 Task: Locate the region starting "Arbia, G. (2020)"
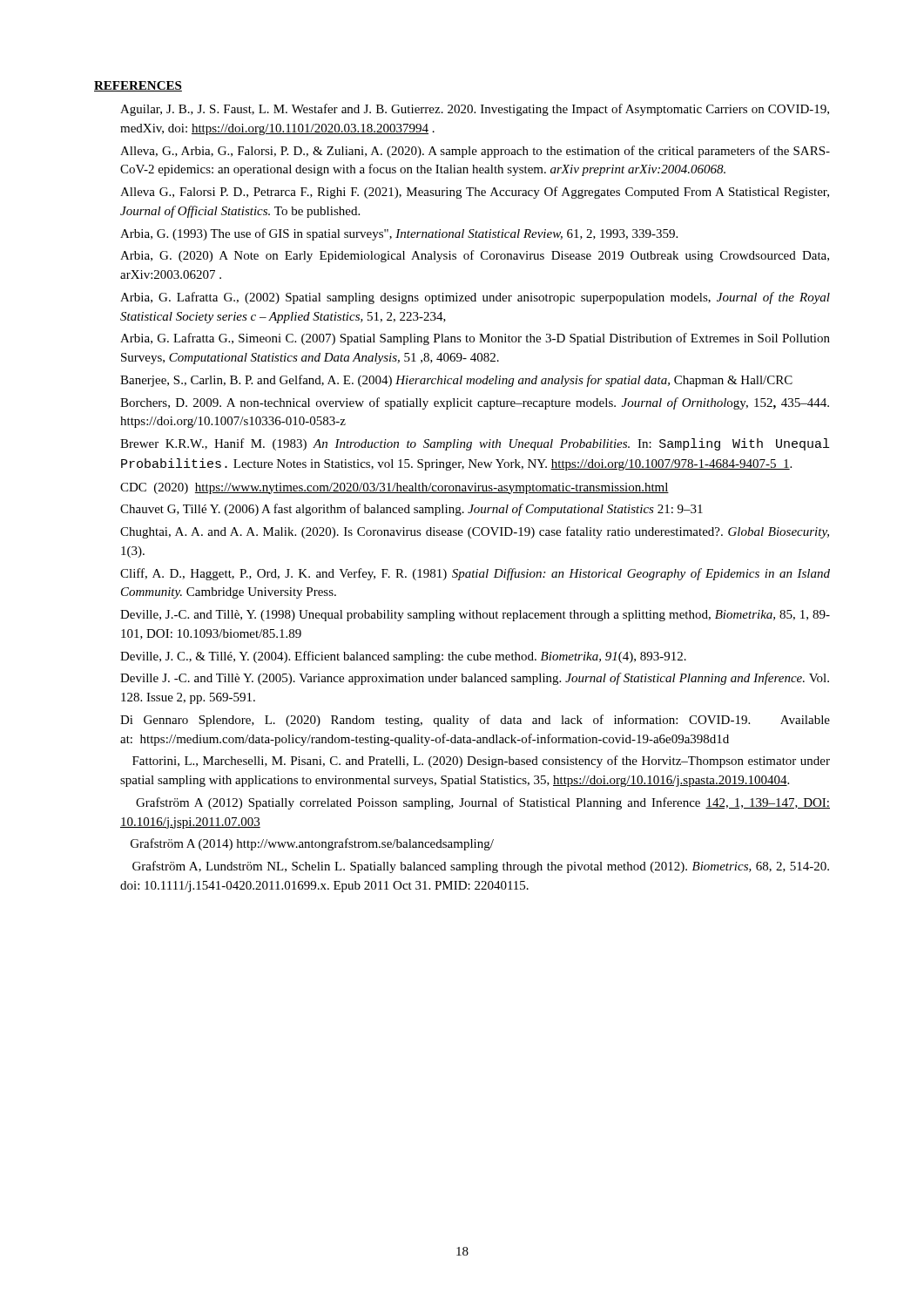click(475, 265)
